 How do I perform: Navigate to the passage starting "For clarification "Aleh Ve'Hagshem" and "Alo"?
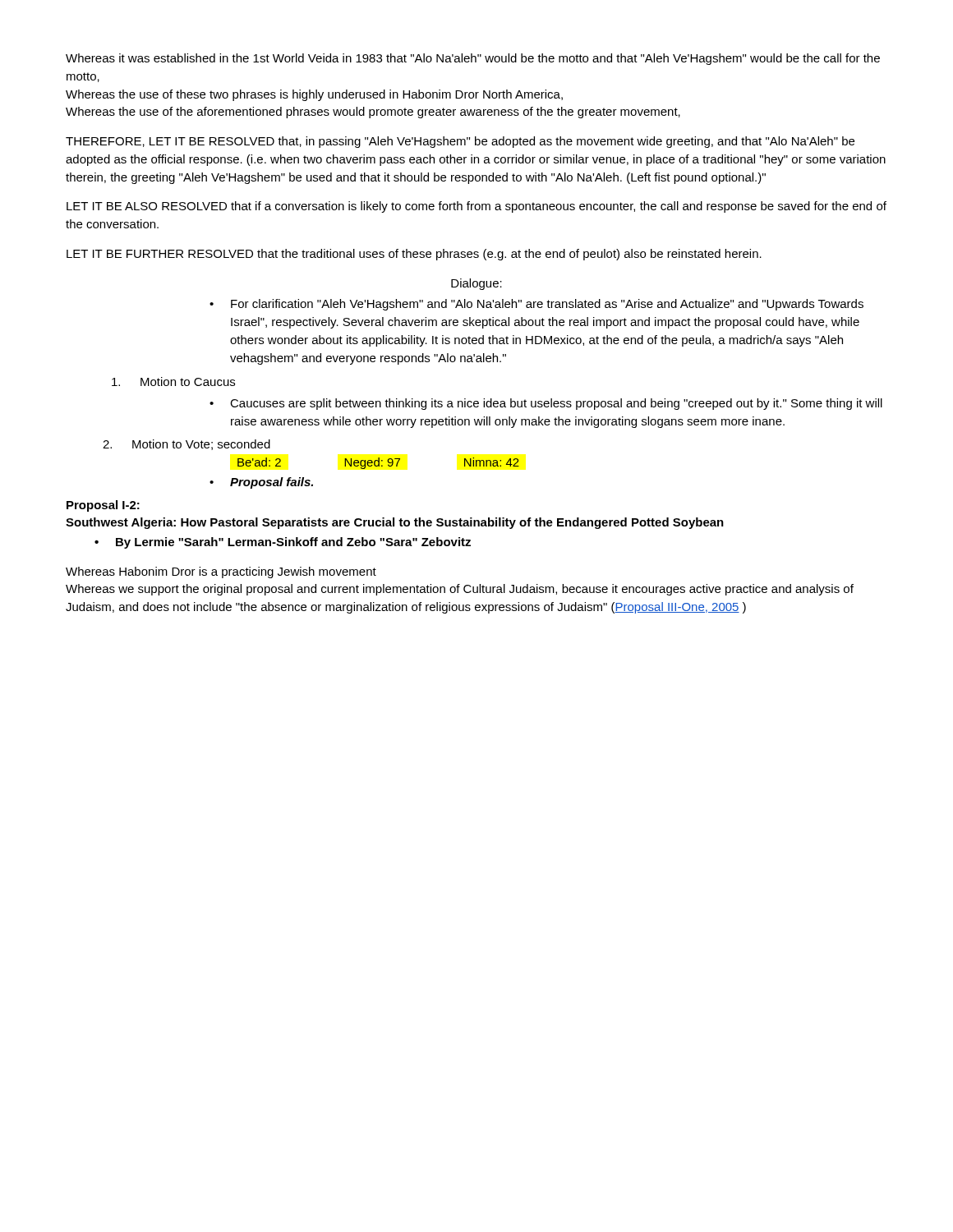tap(476, 331)
